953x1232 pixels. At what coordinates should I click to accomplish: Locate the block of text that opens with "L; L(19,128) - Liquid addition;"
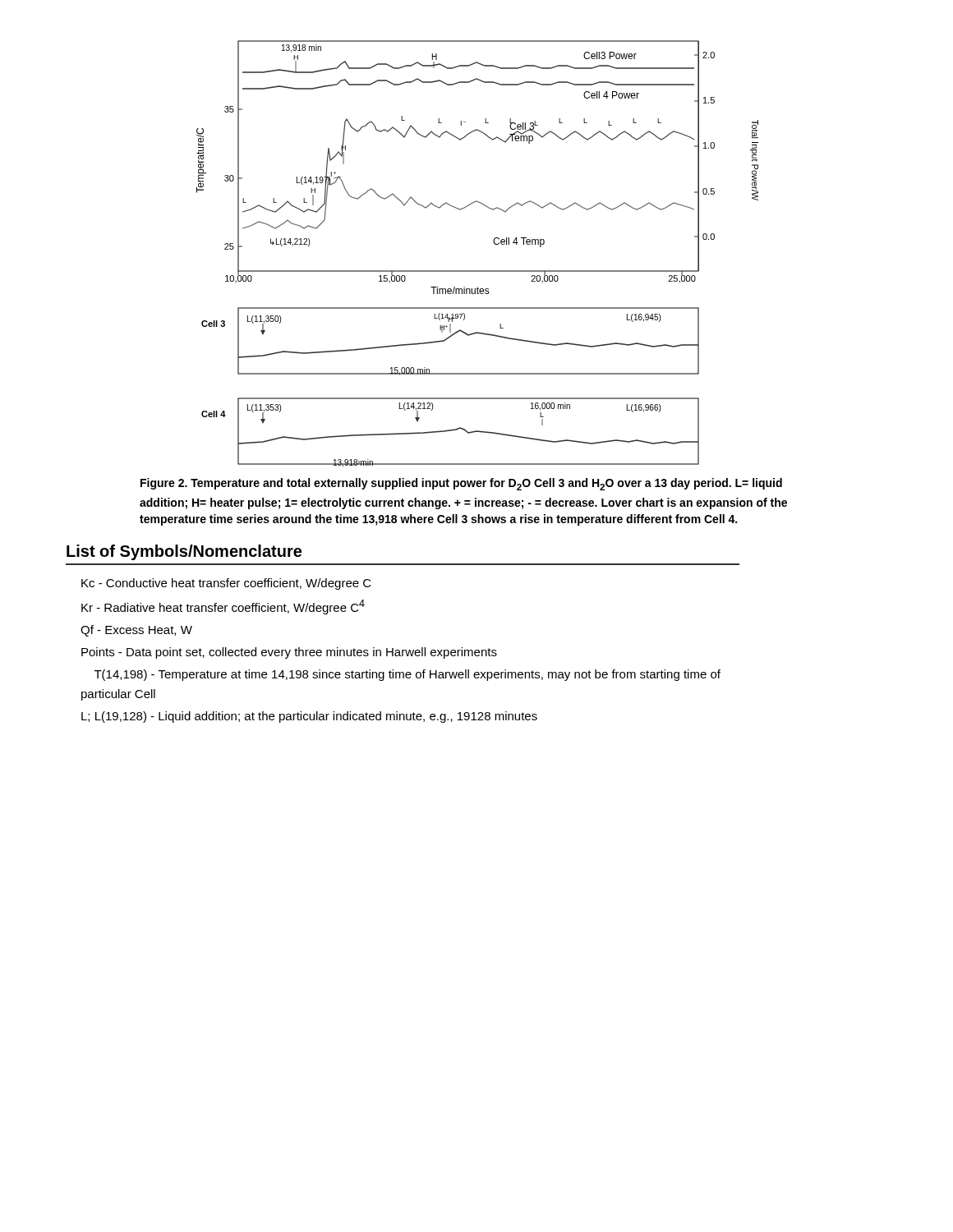coord(309,716)
